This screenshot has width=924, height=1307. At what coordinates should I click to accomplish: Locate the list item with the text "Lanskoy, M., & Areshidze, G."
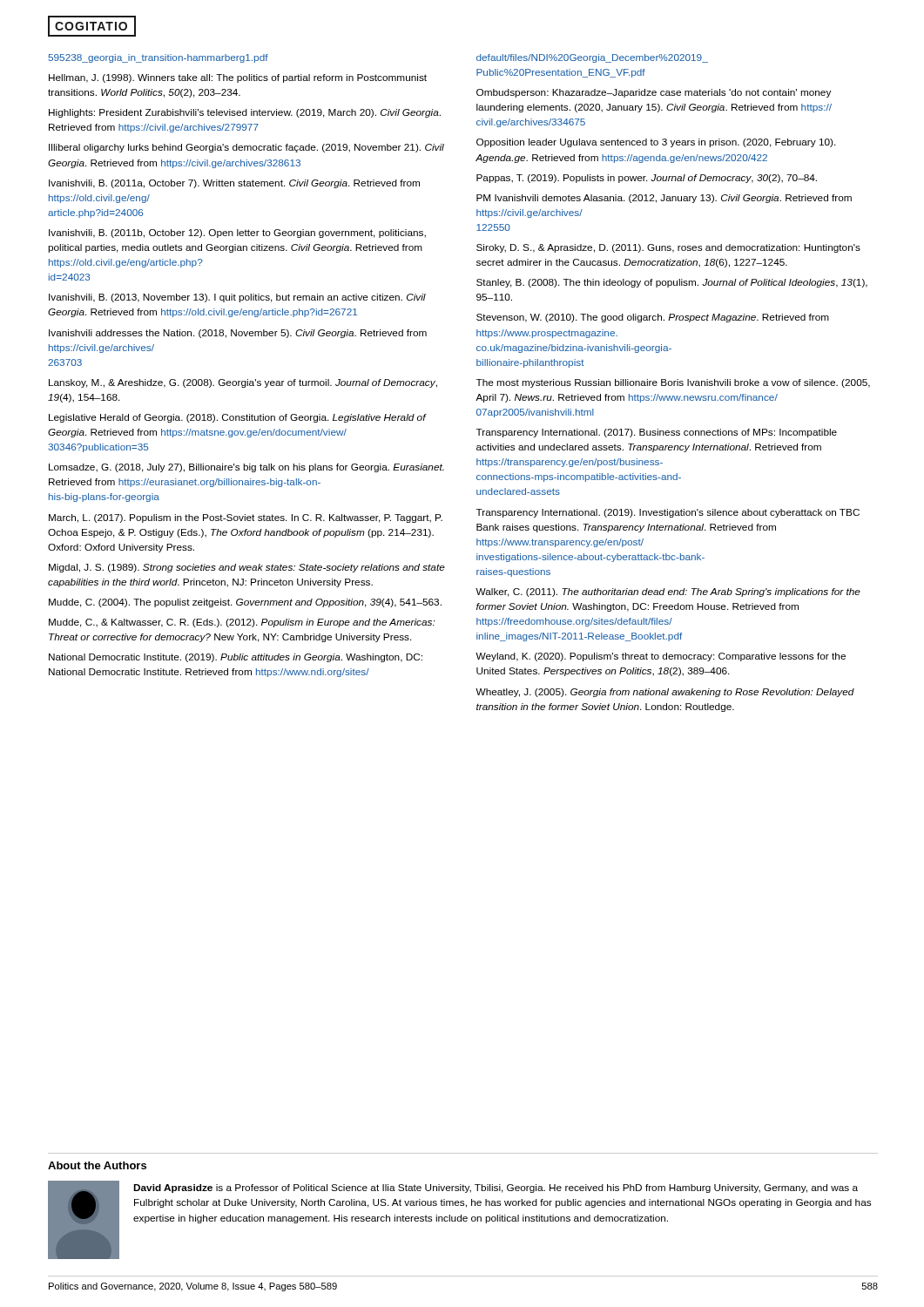click(243, 390)
